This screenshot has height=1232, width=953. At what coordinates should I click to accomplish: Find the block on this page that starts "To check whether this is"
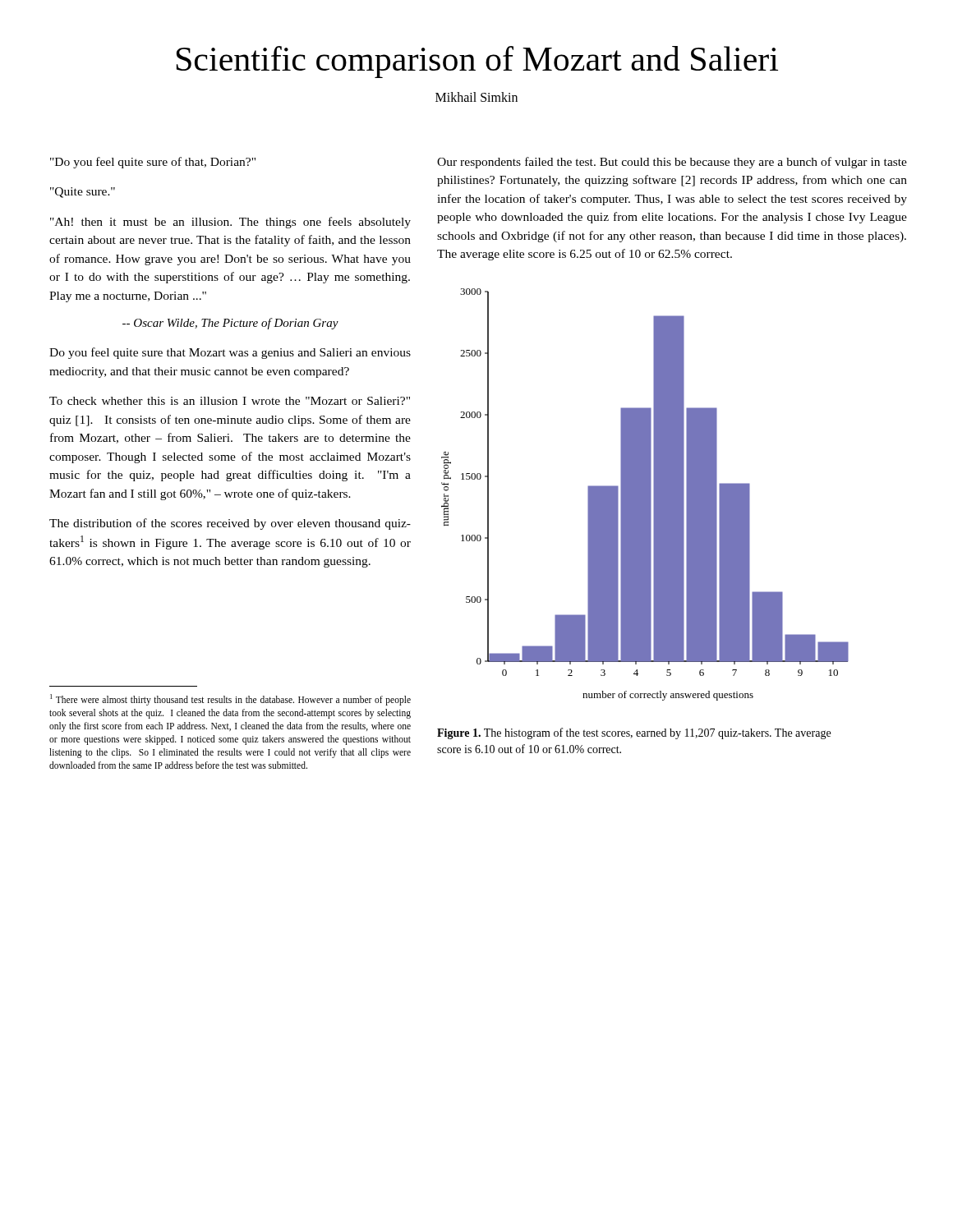click(x=230, y=447)
